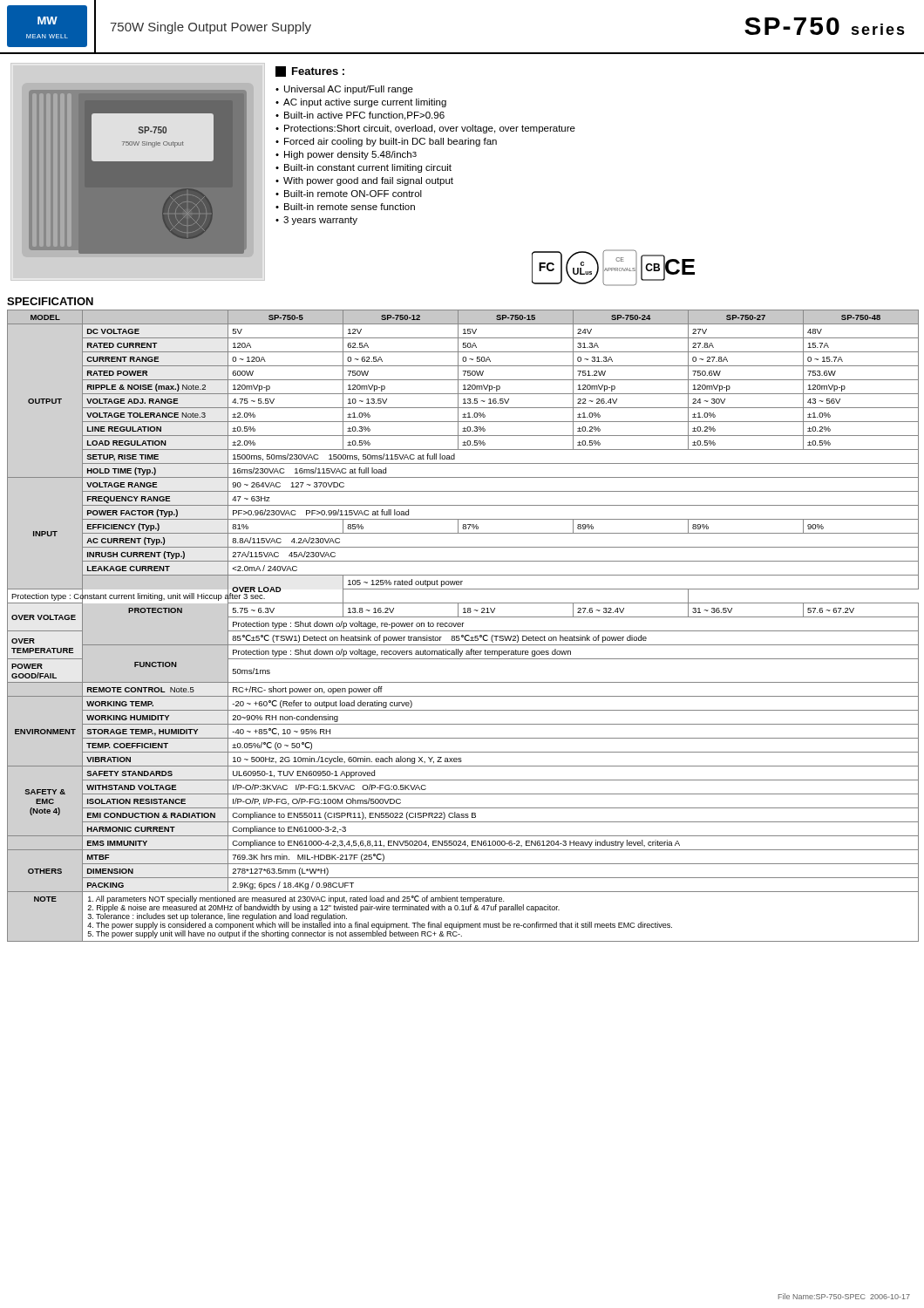
Task: Find the text starting "•Universal AC input/Full"
Action: pos(344,89)
